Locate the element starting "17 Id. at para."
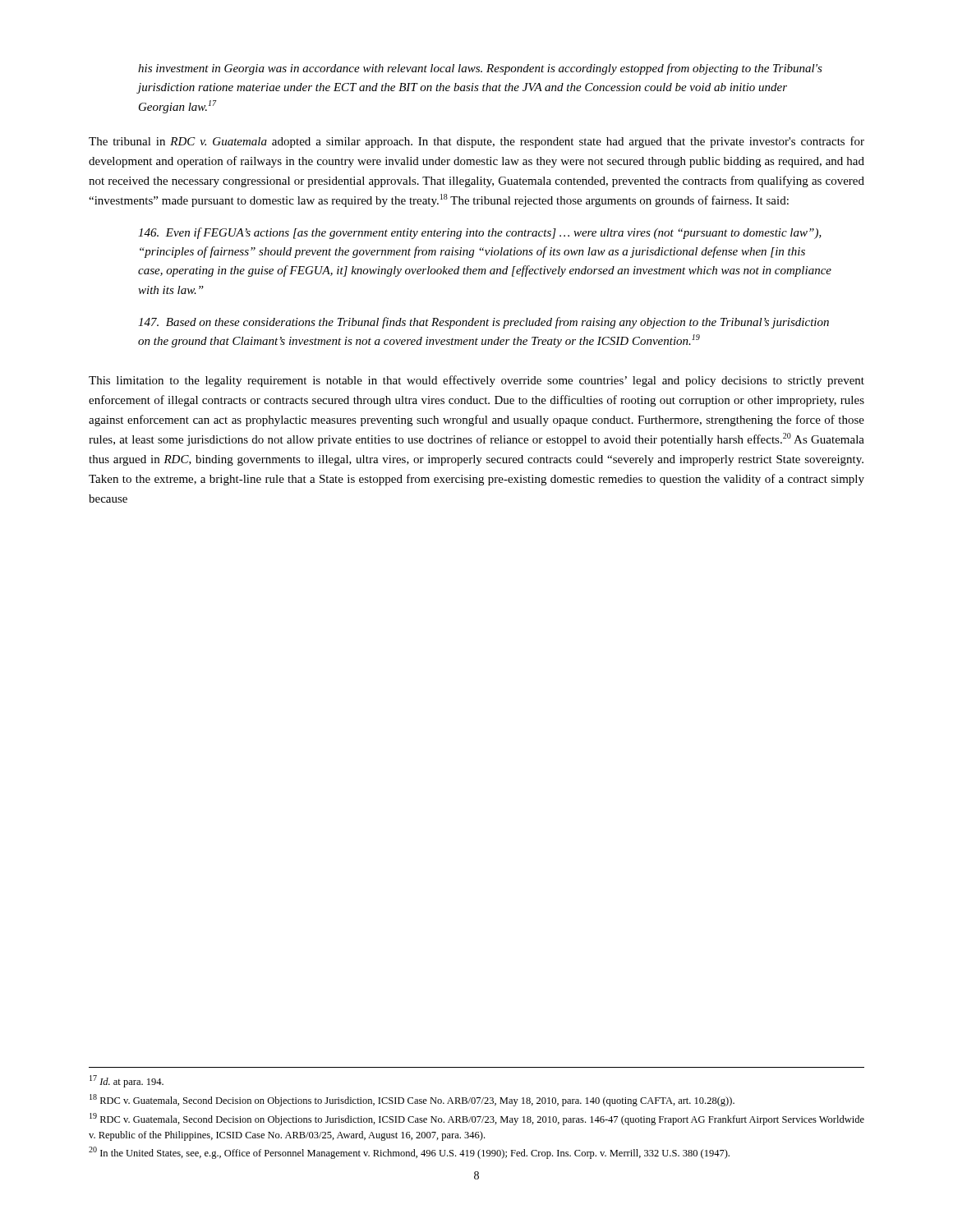 (x=126, y=1081)
